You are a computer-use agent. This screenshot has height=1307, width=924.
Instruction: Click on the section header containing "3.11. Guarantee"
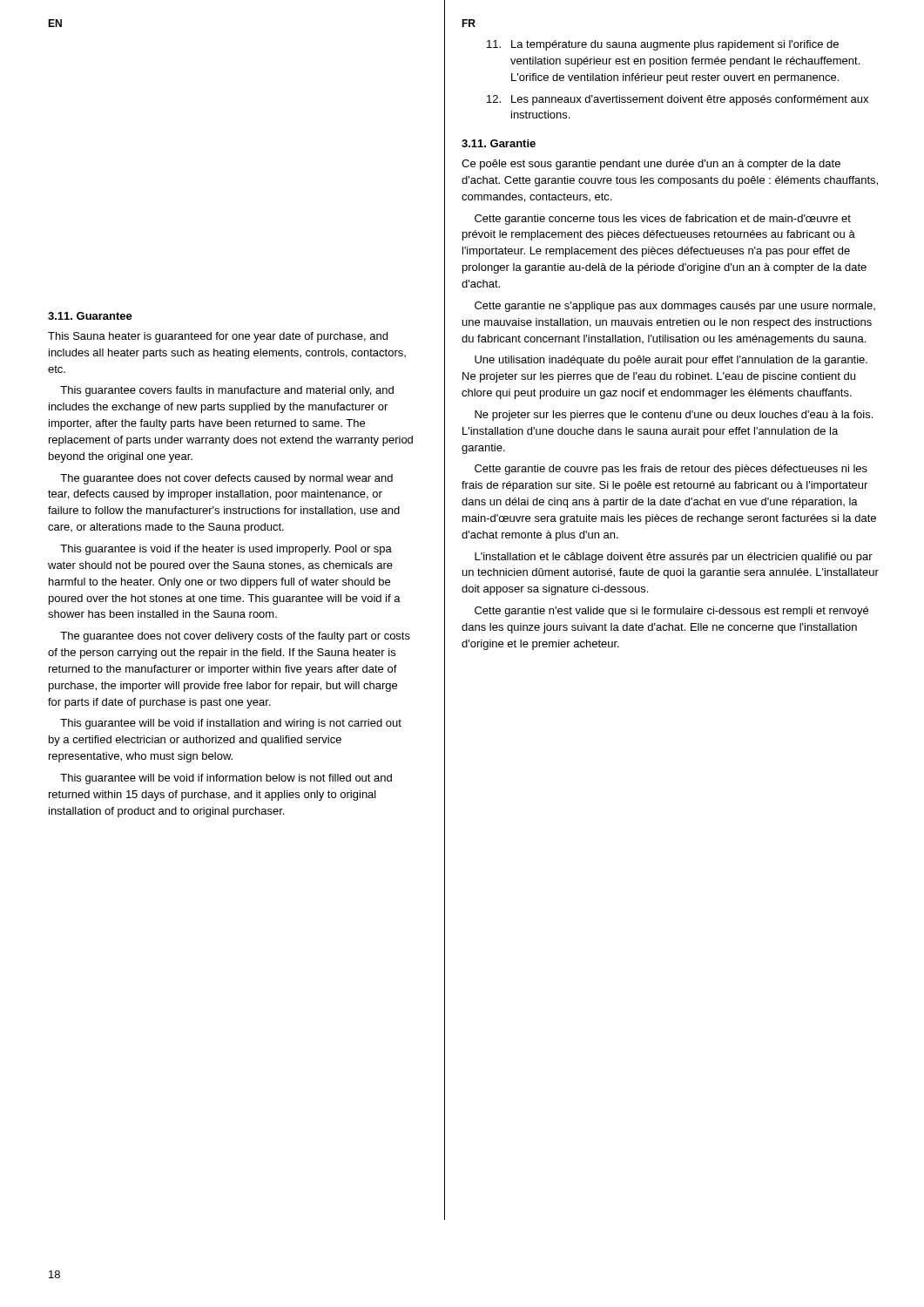point(90,316)
